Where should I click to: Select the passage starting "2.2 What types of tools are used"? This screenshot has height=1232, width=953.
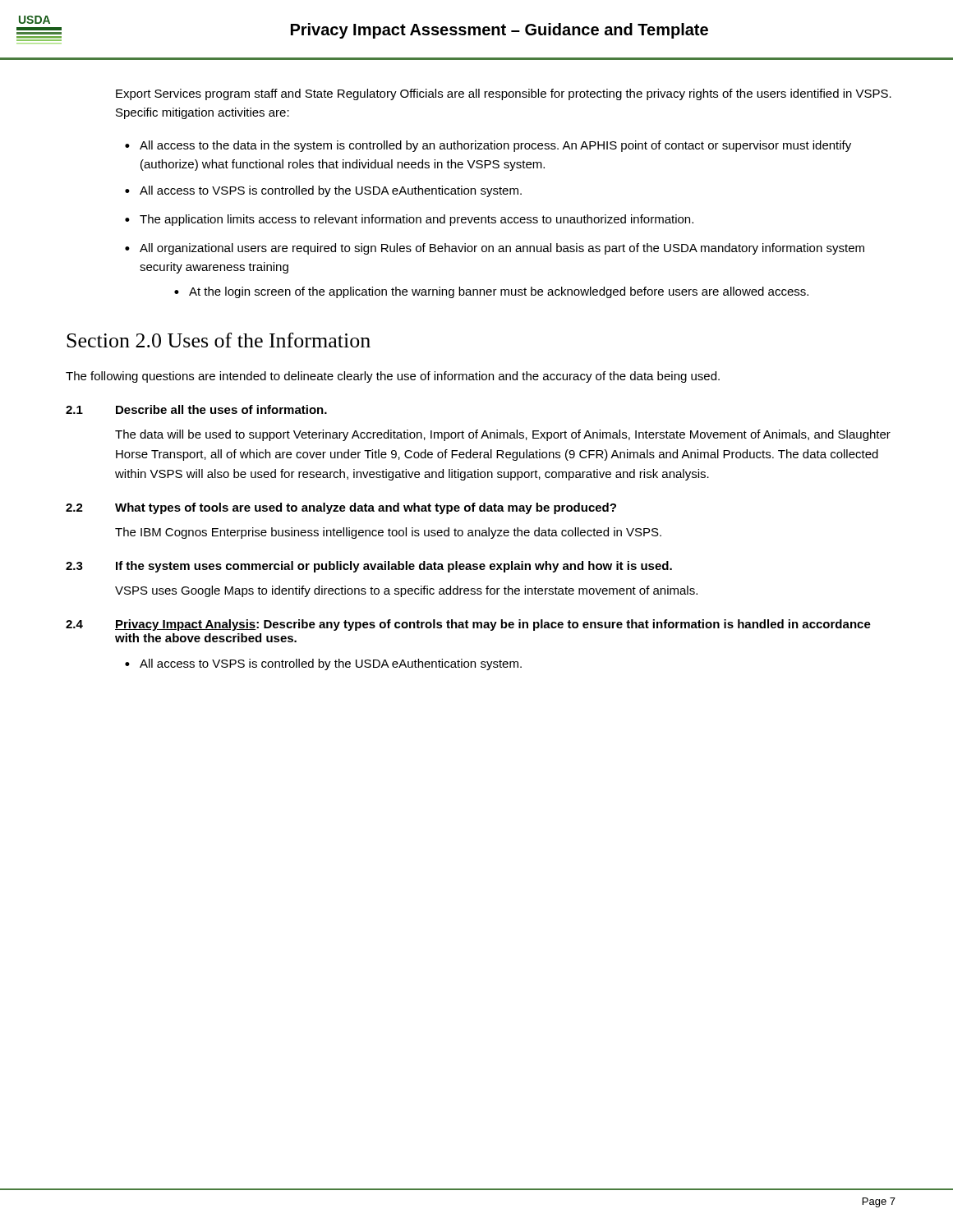point(341,507)
